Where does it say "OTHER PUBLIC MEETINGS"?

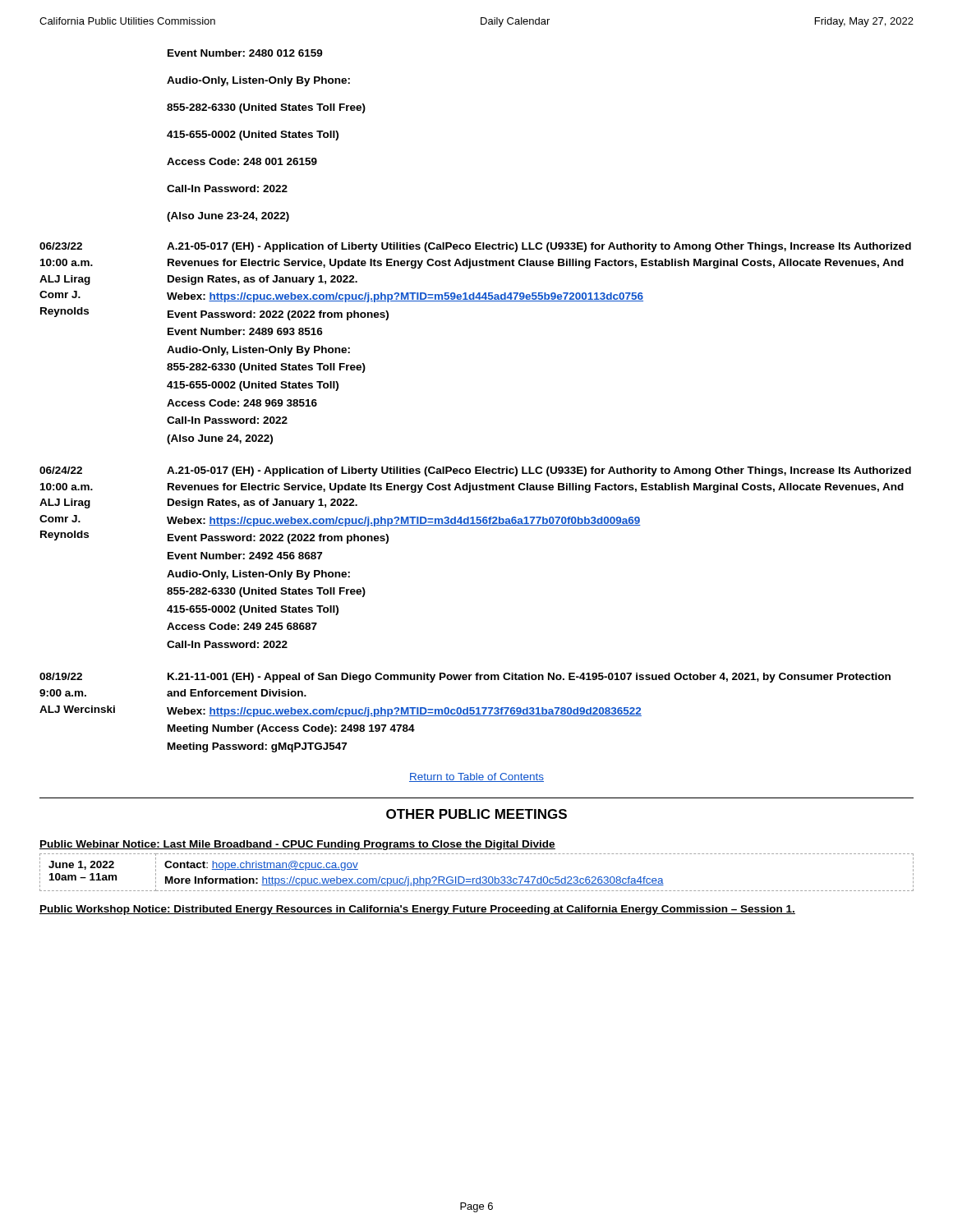click(476, 815)
